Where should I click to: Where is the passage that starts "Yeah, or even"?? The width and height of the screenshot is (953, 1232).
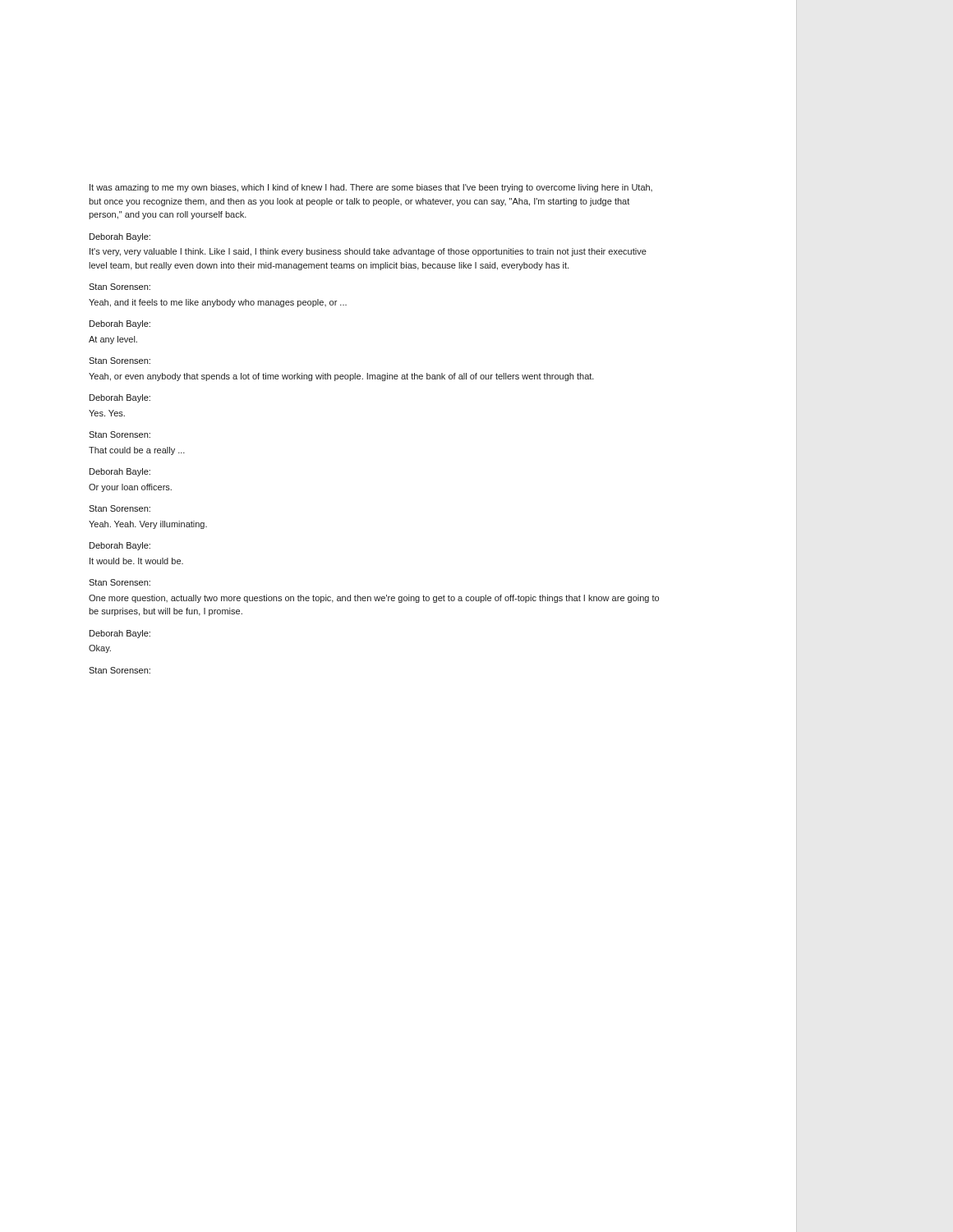pyautogui.click(x=342, y=376)
